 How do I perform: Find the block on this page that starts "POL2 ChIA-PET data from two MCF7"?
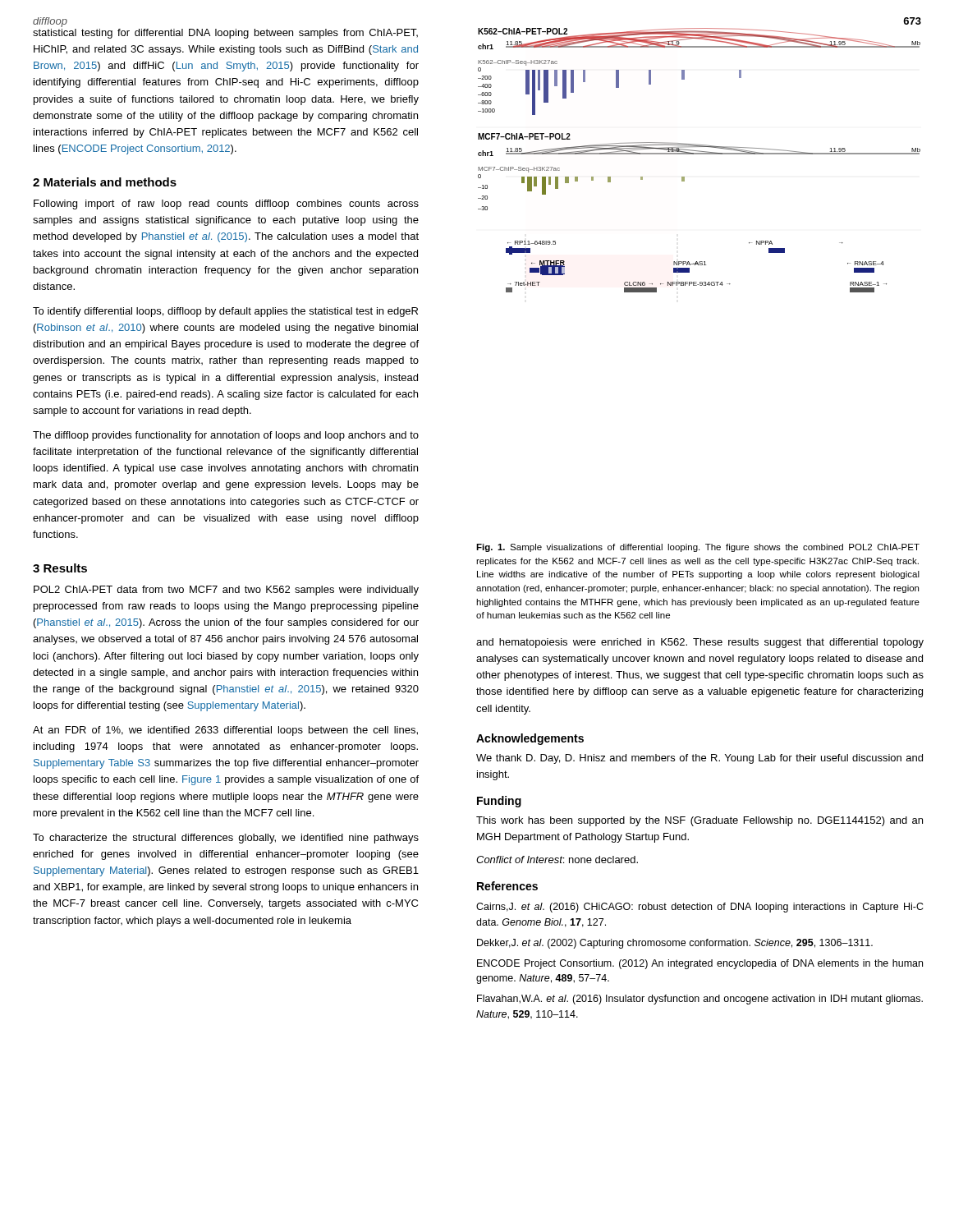click(x=226, y=647)
